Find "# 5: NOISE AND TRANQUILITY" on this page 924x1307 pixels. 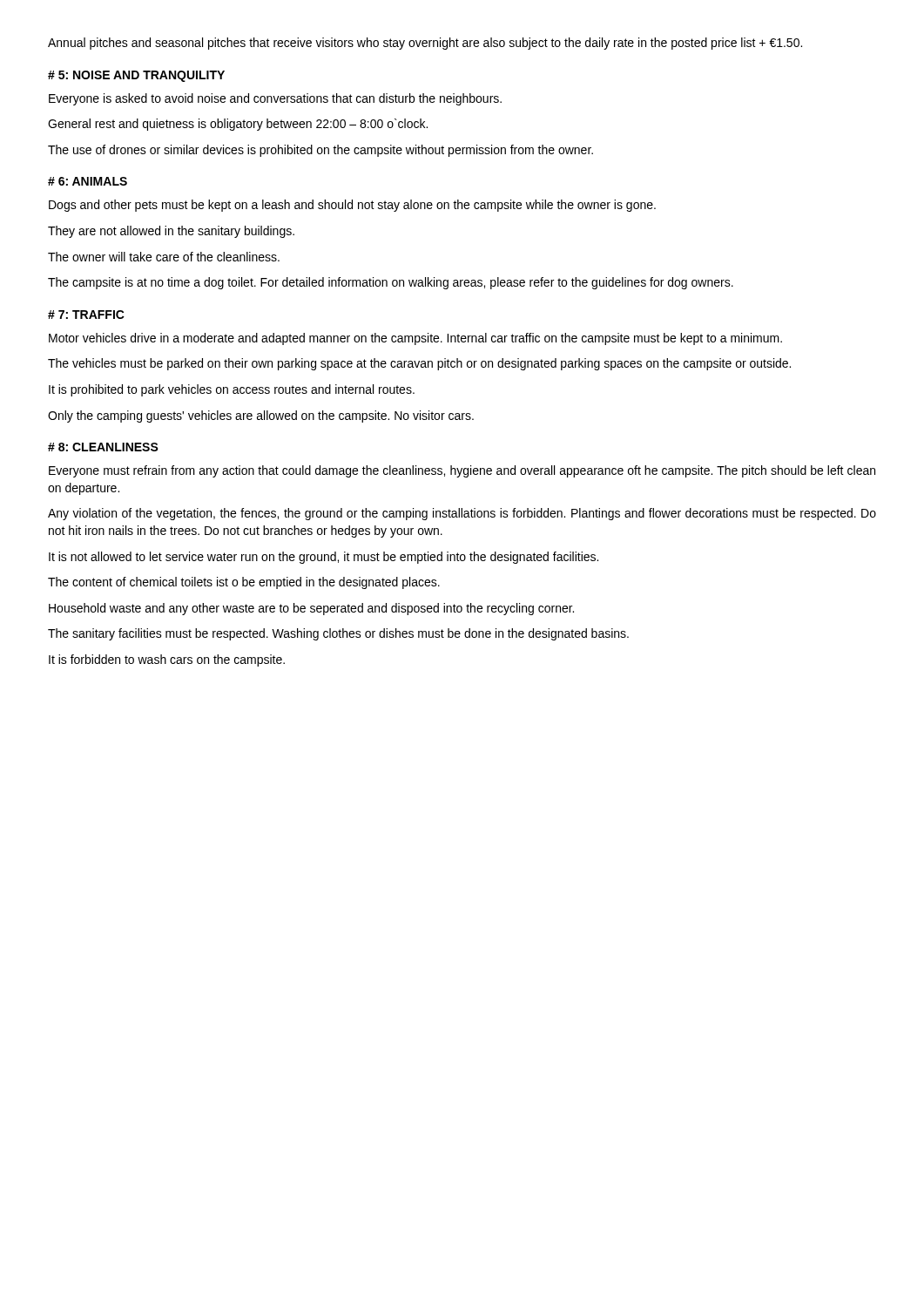coord(136,75)
